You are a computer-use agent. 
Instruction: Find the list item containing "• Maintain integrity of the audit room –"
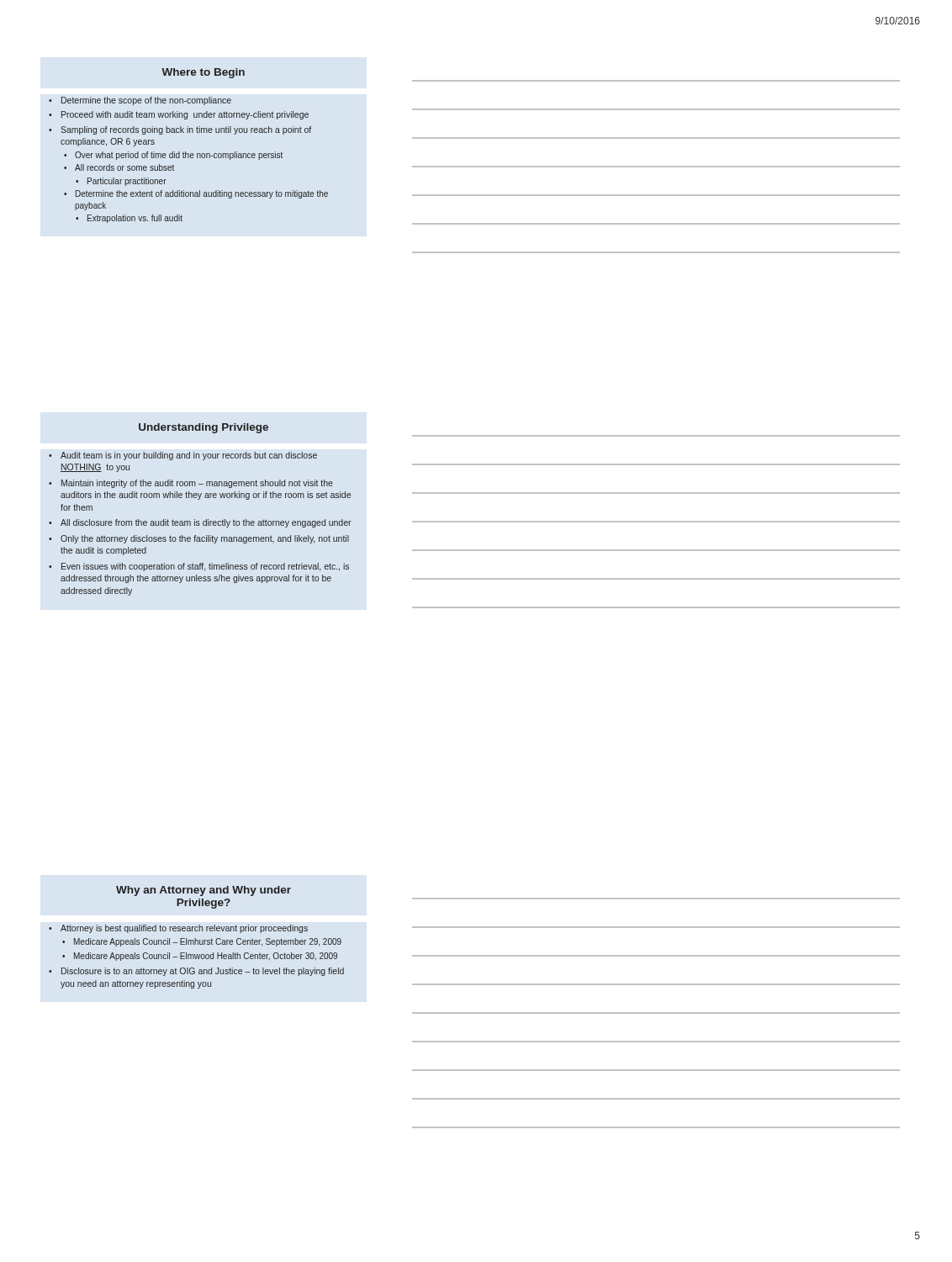(x=203, y=495)
